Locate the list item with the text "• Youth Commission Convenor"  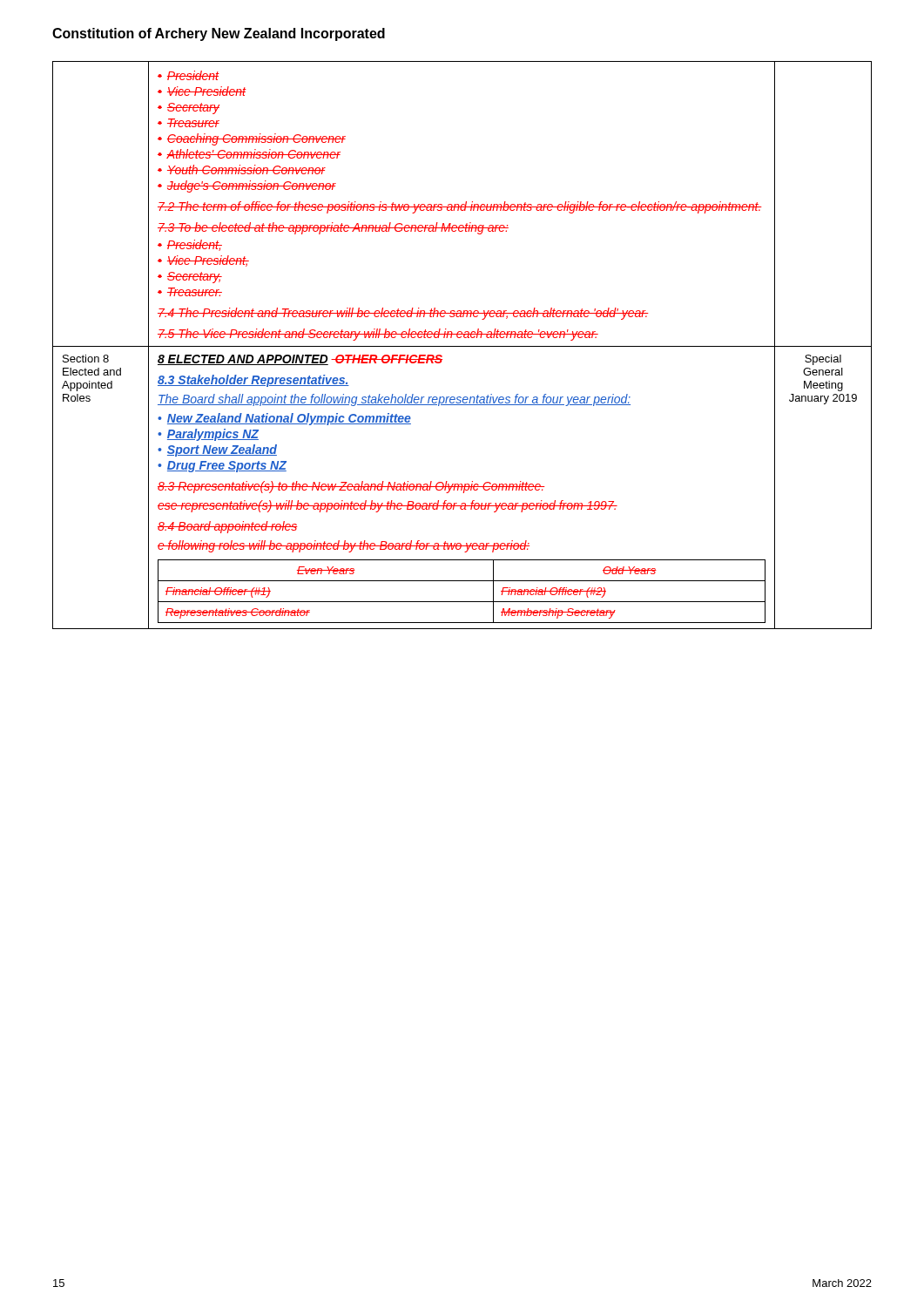coord(242,169)
